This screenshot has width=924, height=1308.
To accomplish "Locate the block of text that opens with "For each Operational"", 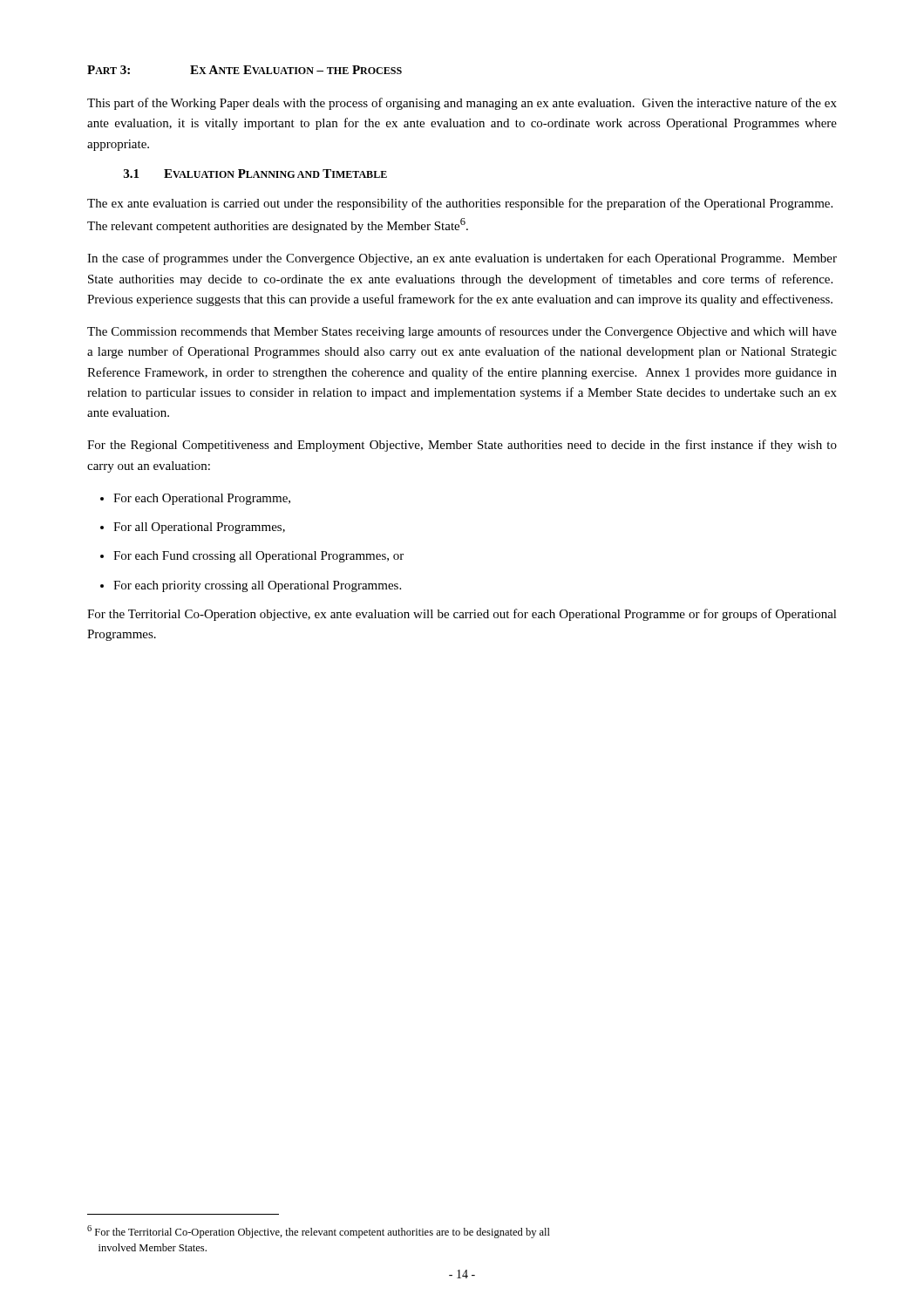I will pos(202,498).
